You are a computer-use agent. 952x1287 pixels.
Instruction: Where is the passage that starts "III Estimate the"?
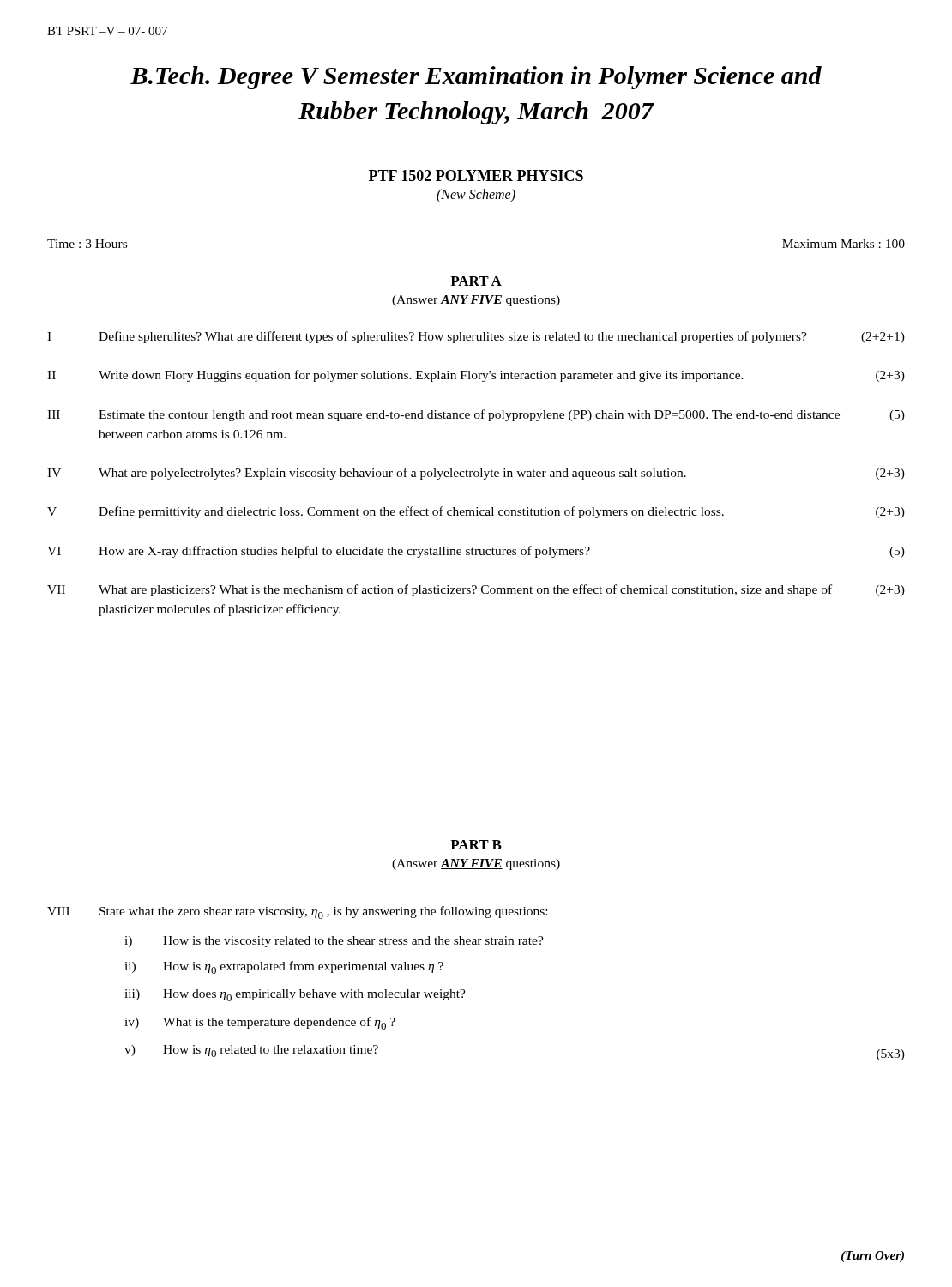476,424
